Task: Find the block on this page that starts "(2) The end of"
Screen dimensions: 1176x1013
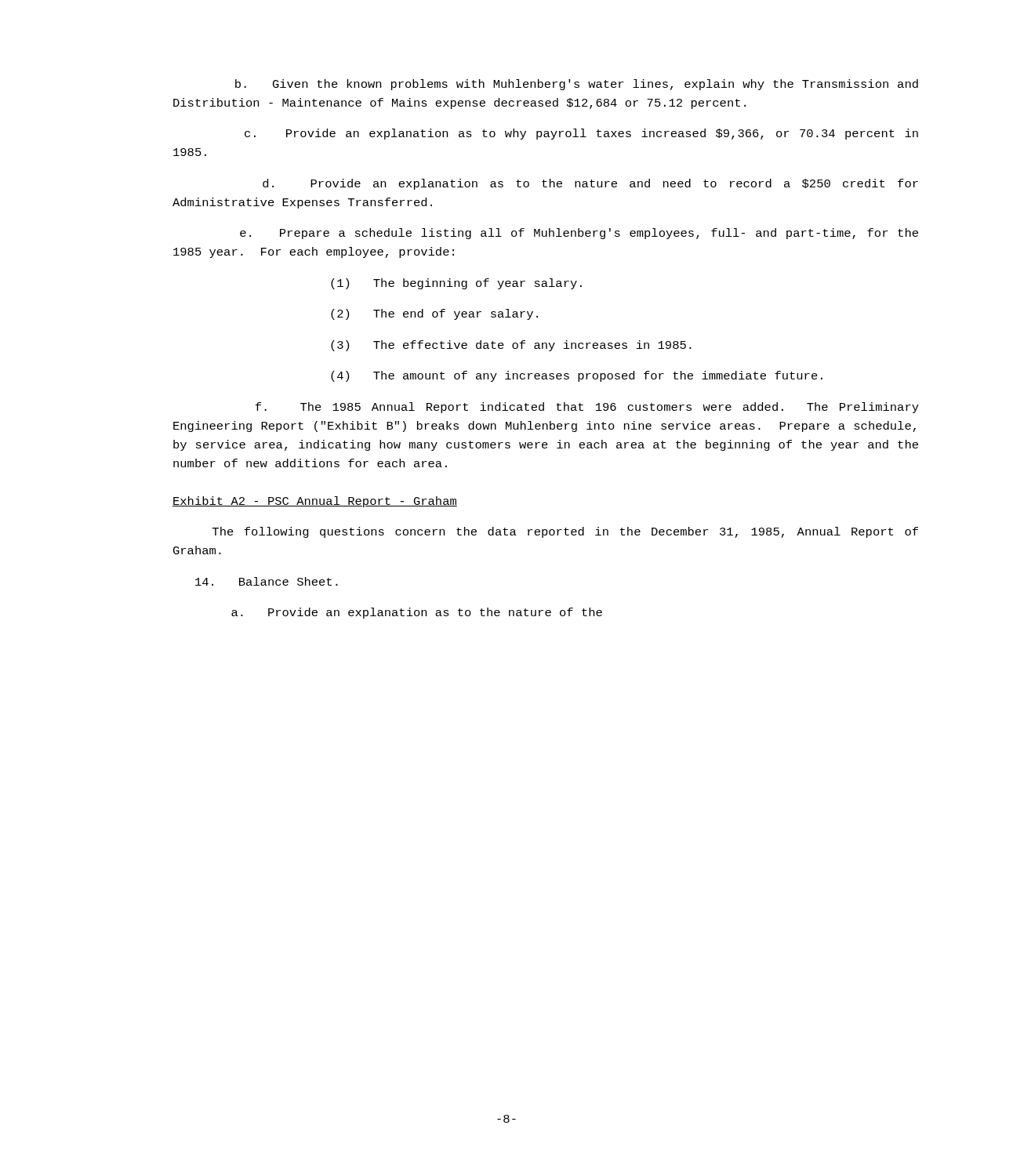Action: 434,314
